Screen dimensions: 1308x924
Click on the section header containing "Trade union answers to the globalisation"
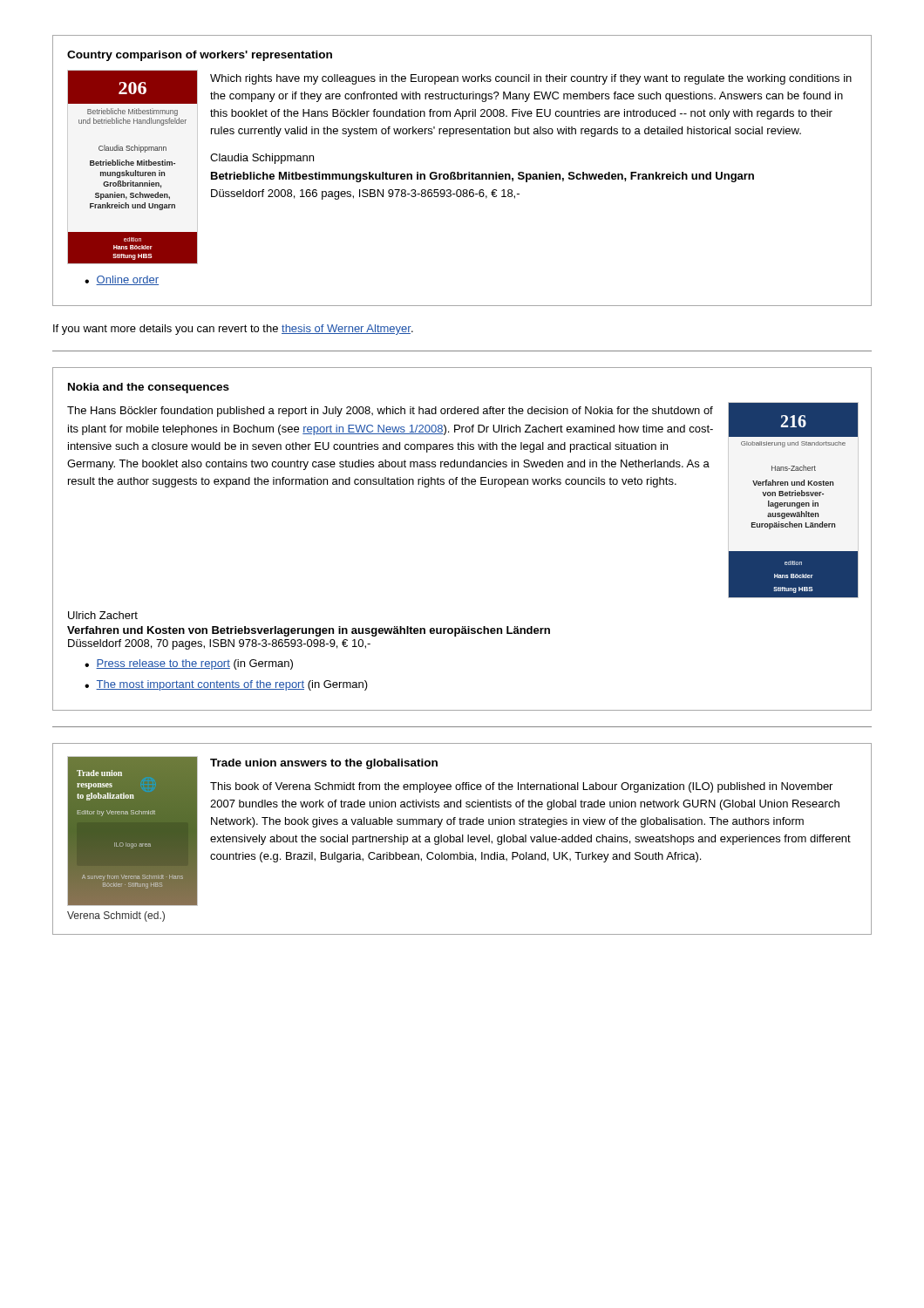coord(324,762)
